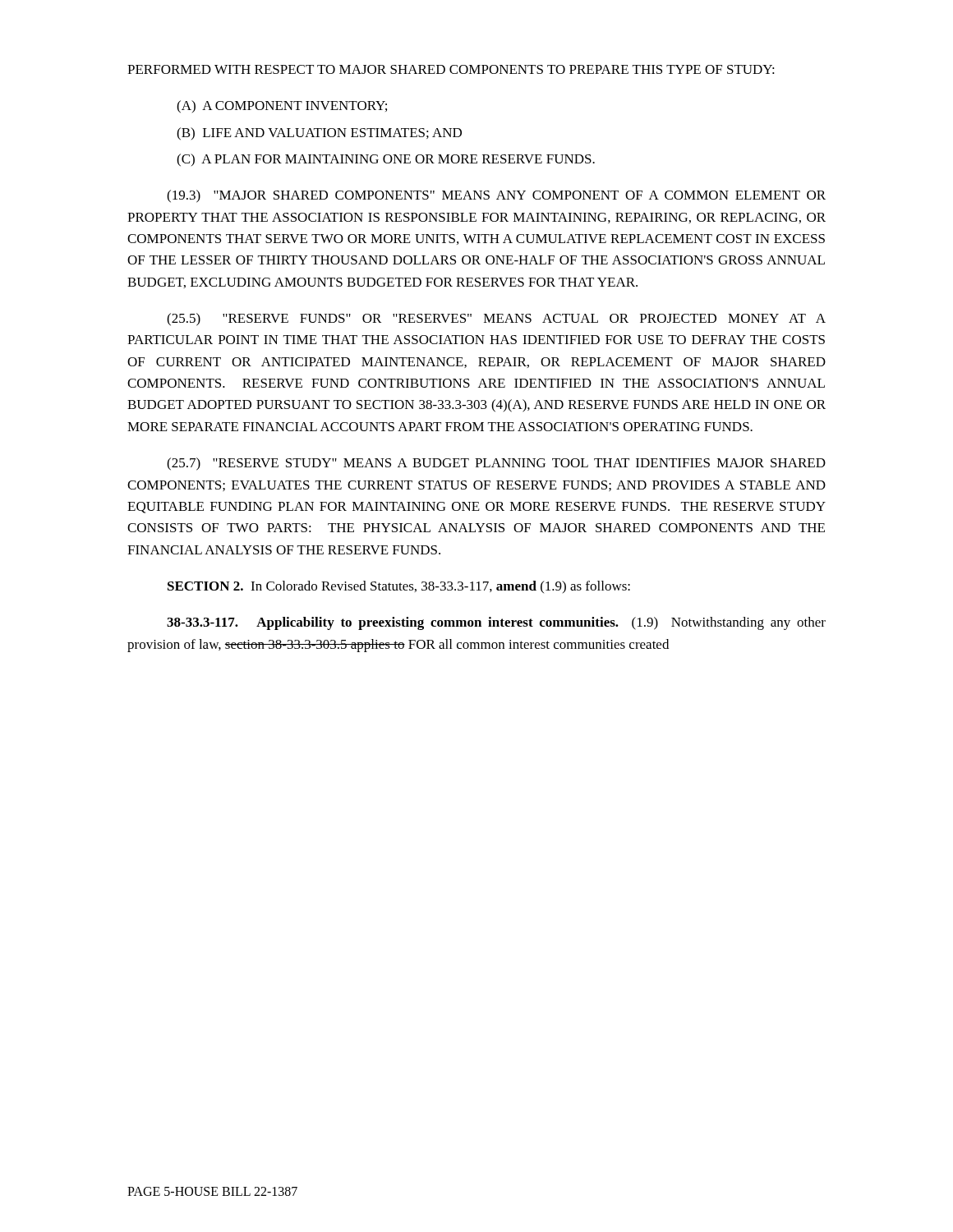
Task: Select the text block starting "SECTION 2. In Colorado Revised"
Action: click(399, 586)
